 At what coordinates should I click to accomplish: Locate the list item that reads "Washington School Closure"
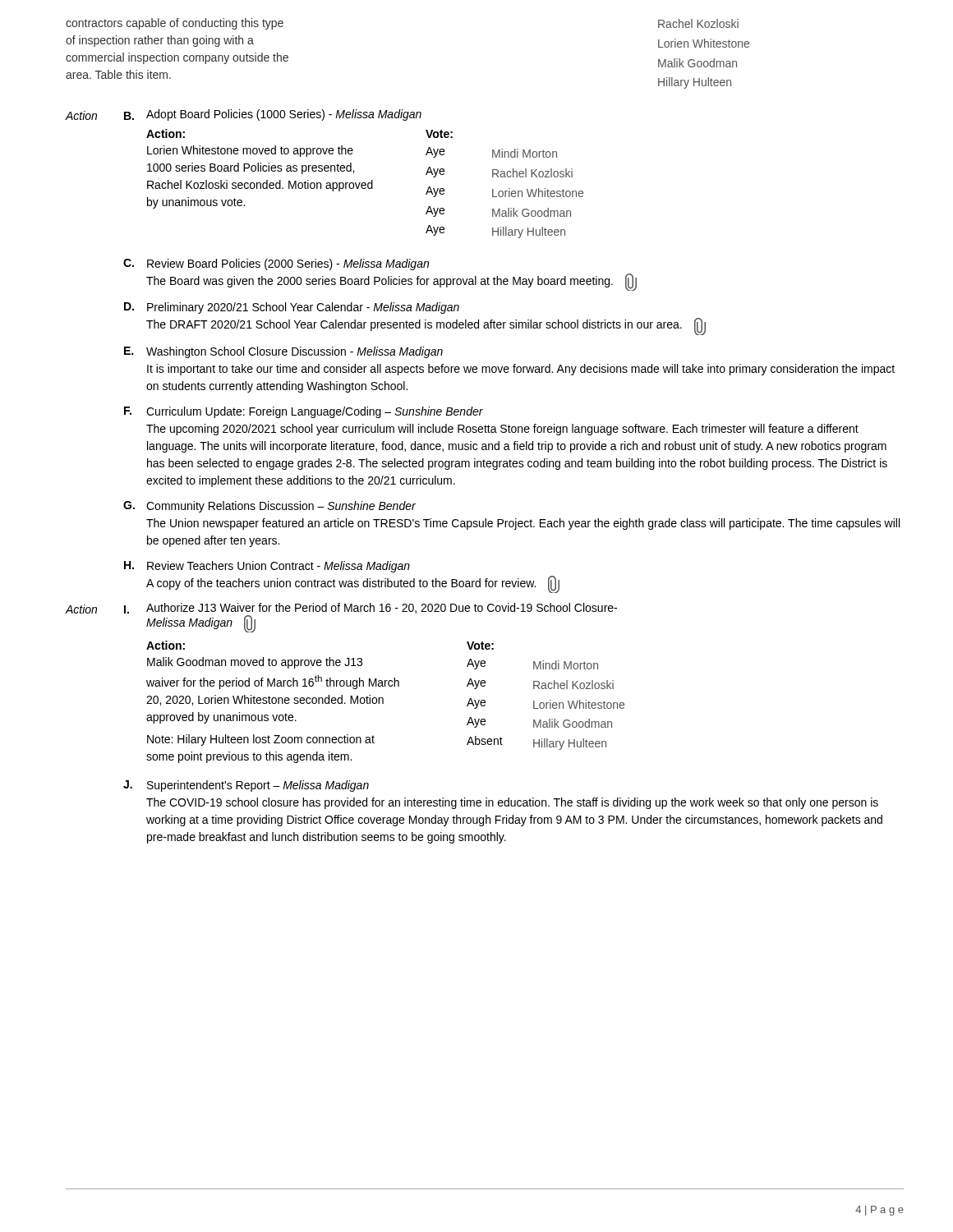pos(521,369)
